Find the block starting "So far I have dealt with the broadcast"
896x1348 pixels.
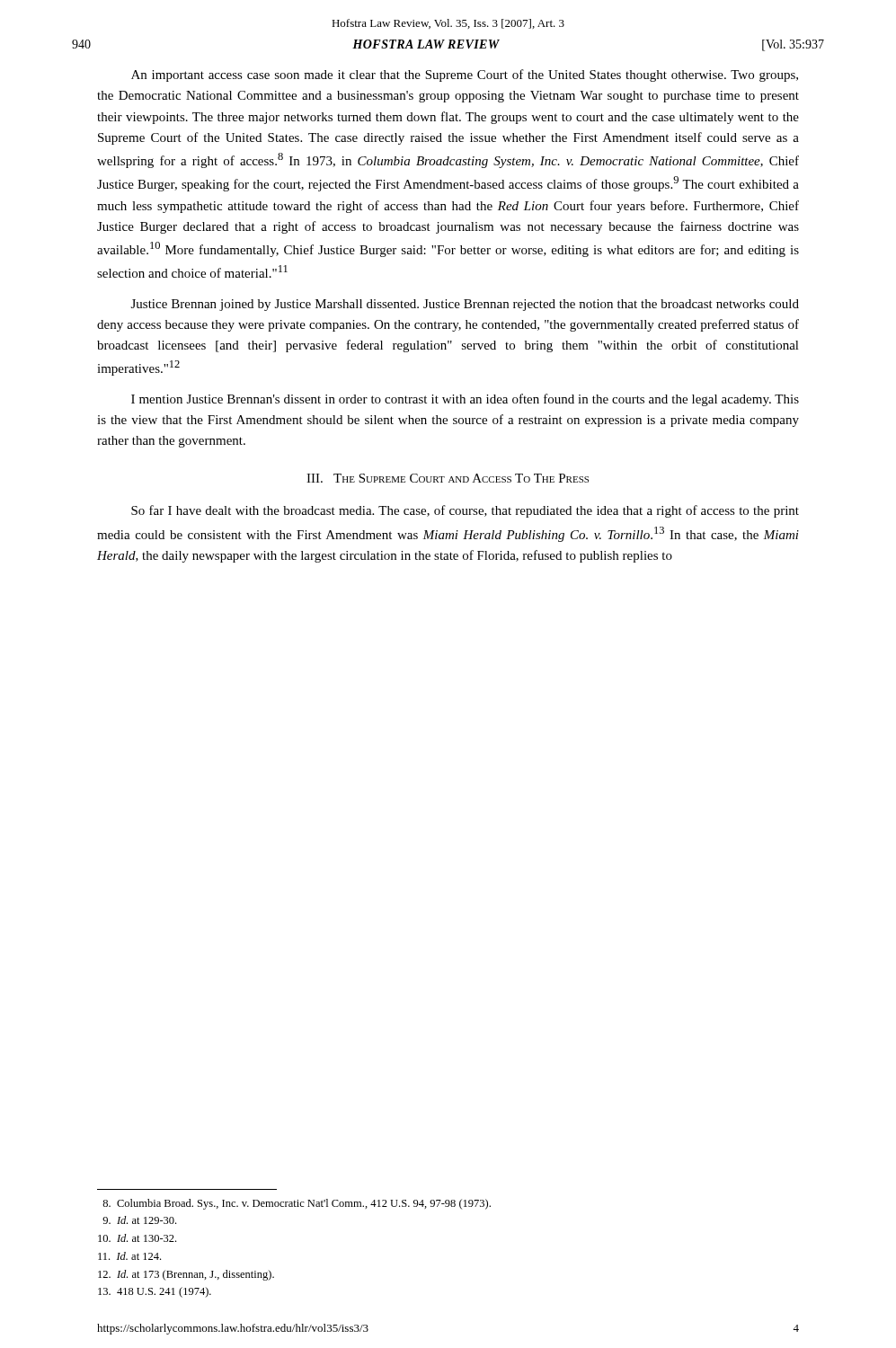tap(448, 533)
